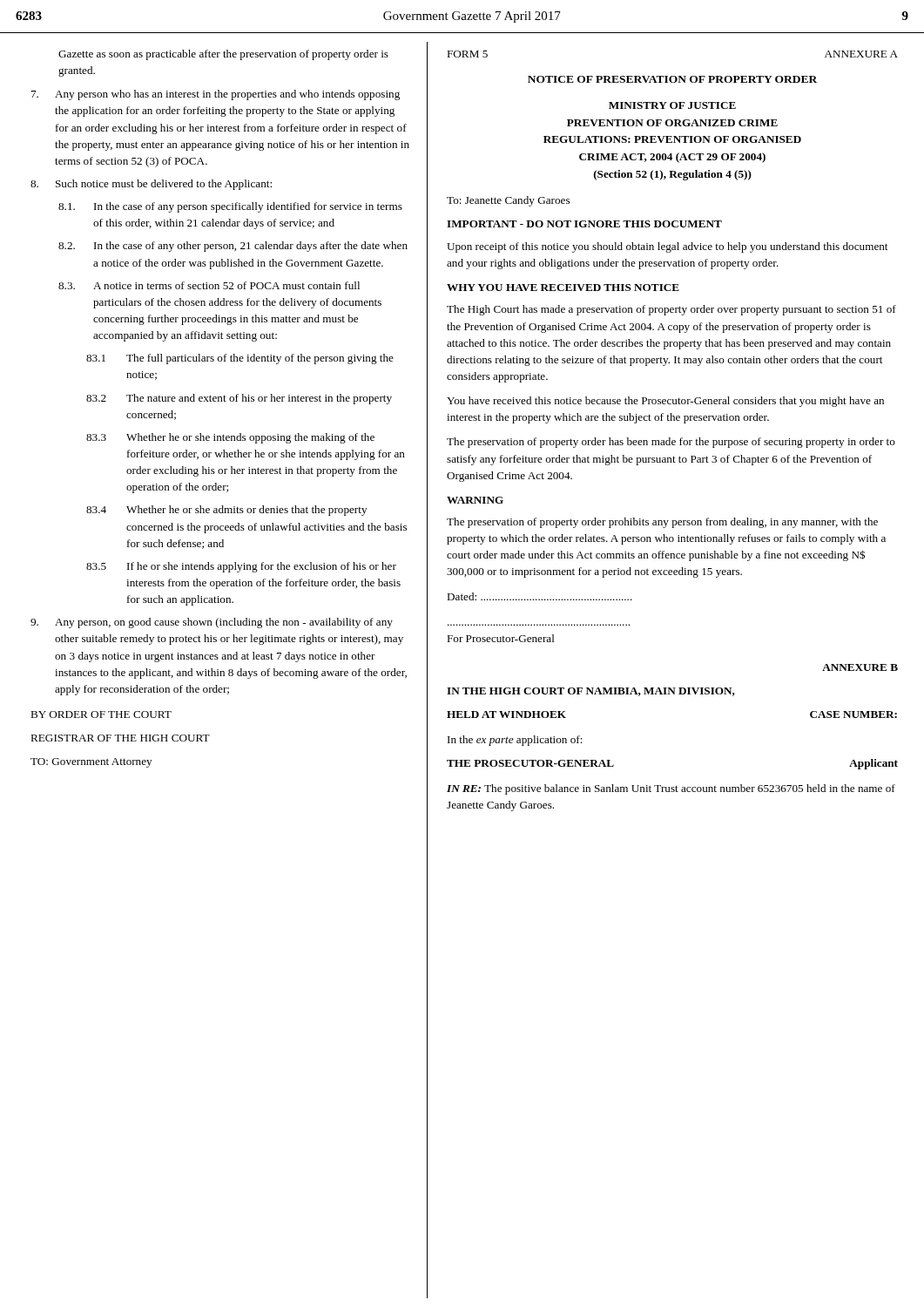The width and height of the screenshot is (924, 1307).
Task: Click where it says "TO: Government Attorney"
Action: [91, 761]
